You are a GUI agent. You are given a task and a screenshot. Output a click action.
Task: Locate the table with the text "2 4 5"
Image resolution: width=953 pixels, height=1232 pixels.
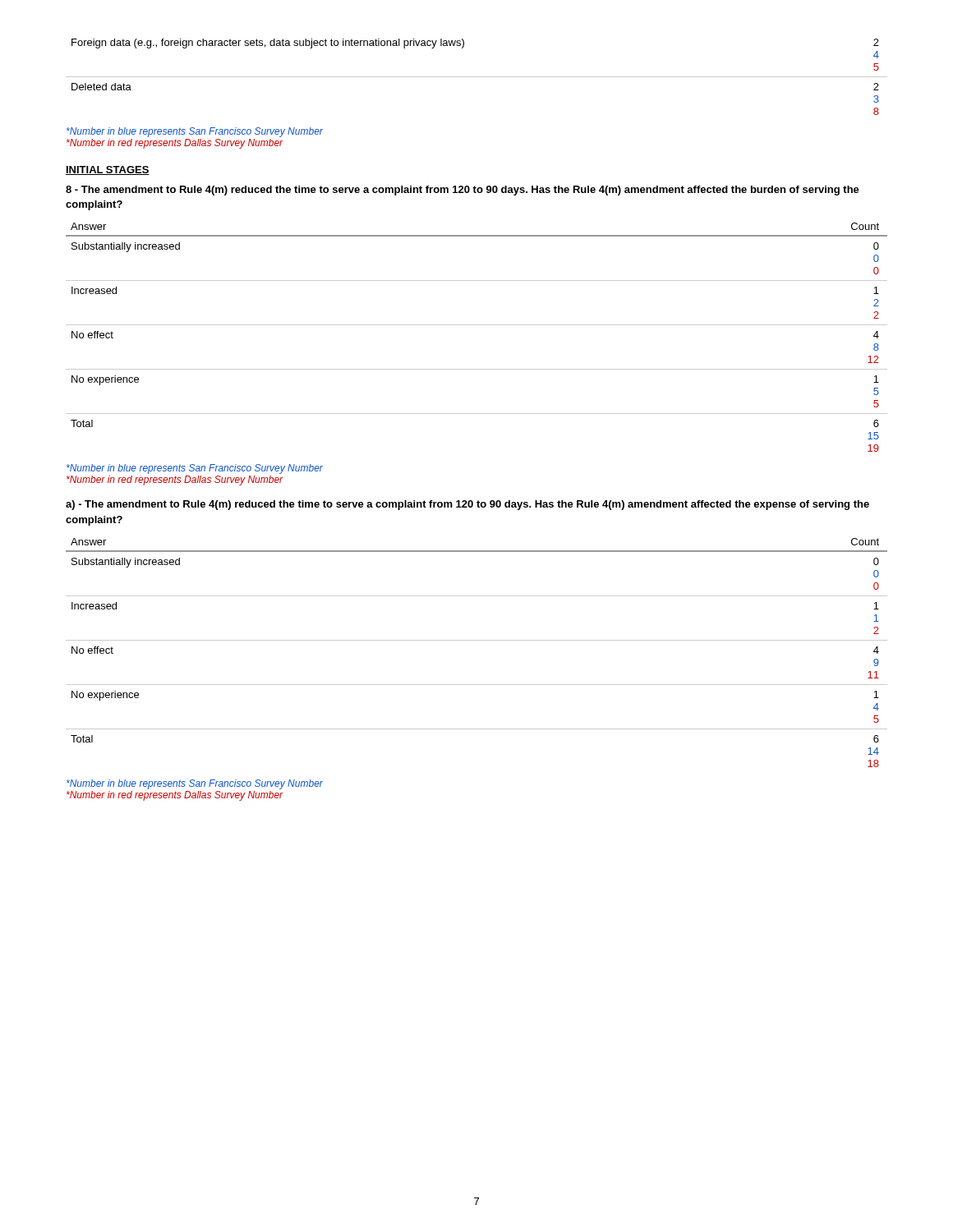pyautogui.click(x=476, y=77)
